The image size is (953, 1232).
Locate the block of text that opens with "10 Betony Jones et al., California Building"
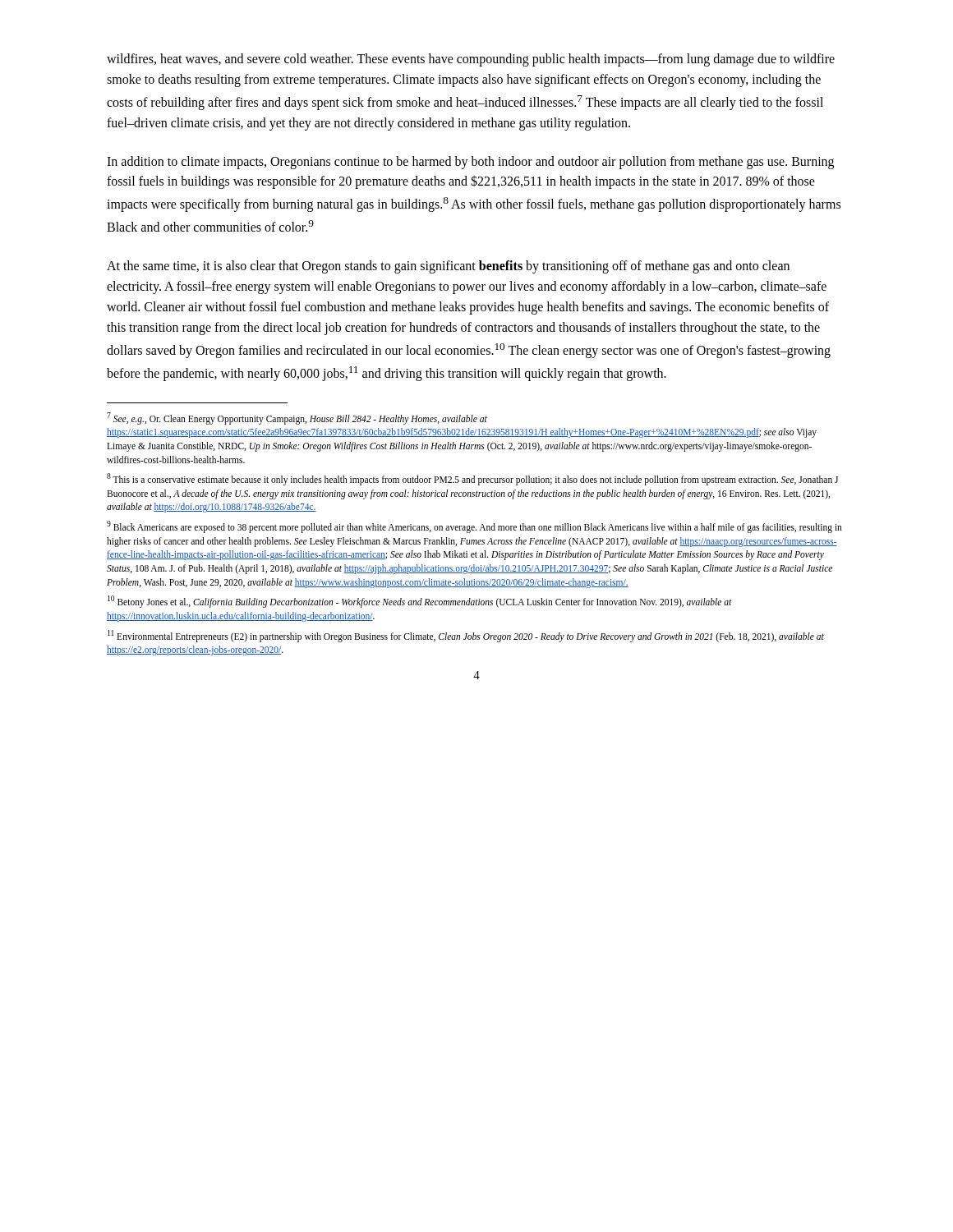click(x=419, y=607)
